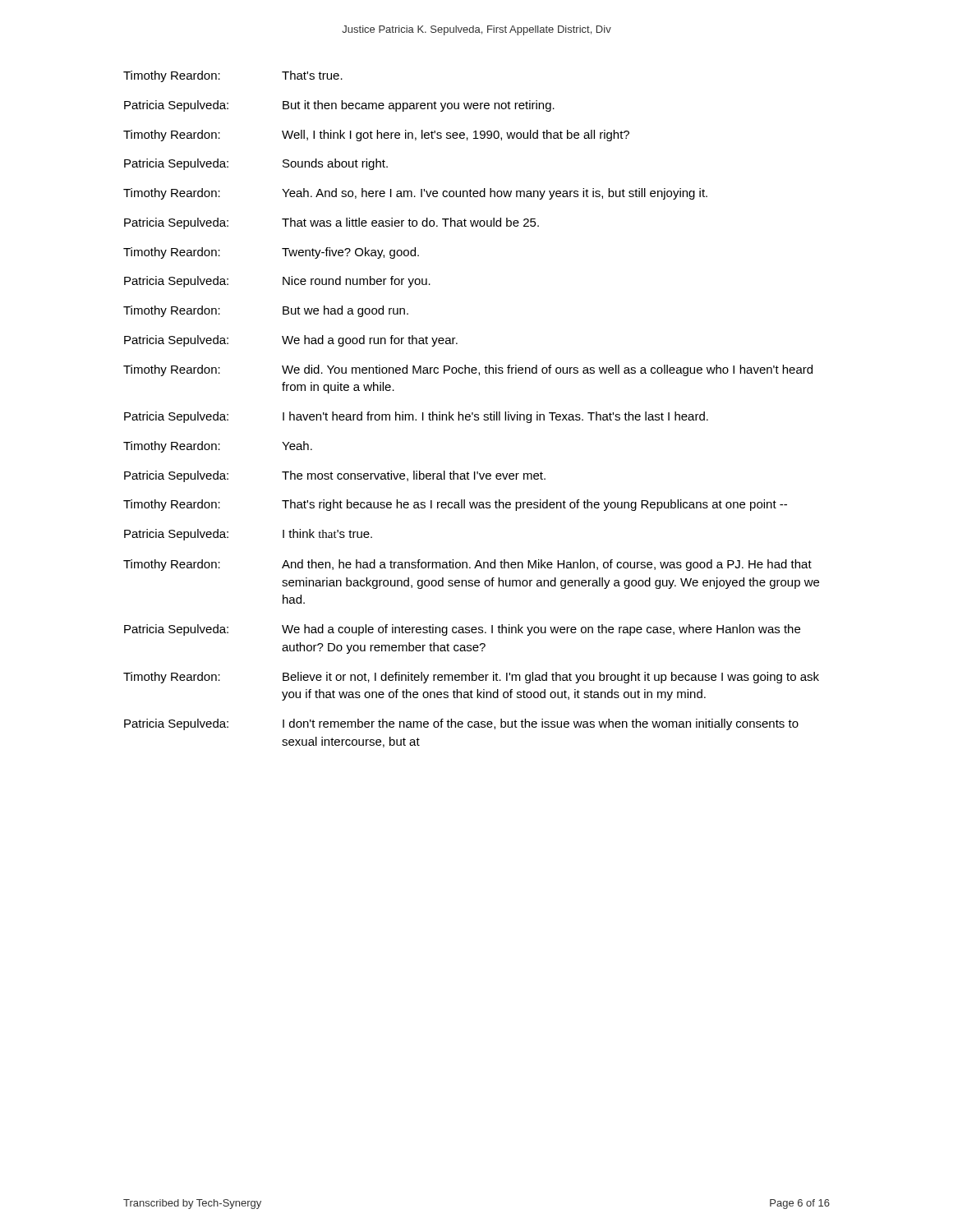The image size is (953, 1232).
Task: Where is the passage that starts "Patricia Sepulveda: We had a couple of"?
Action: click(476, 638)
